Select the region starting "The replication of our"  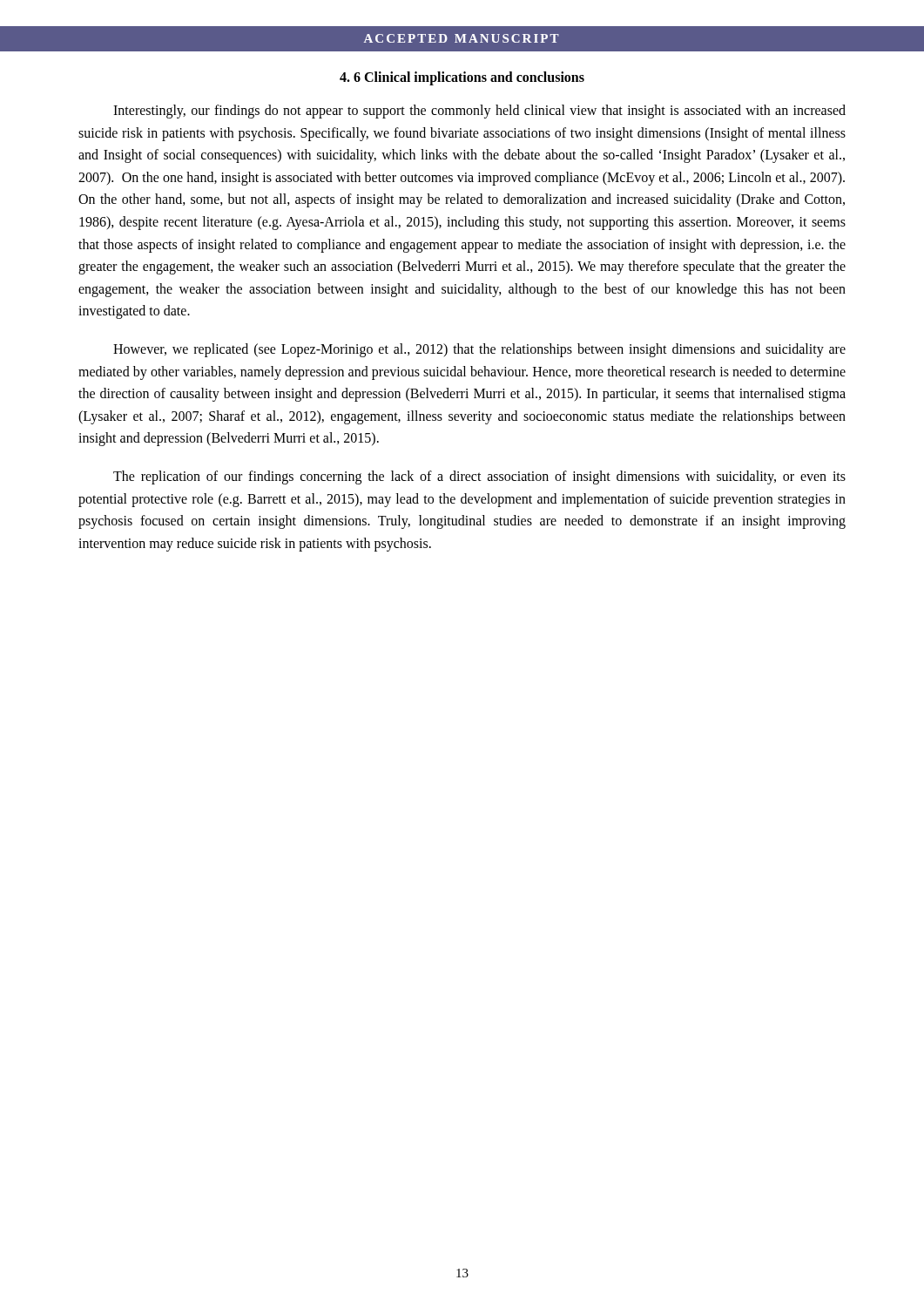point(462,510)
